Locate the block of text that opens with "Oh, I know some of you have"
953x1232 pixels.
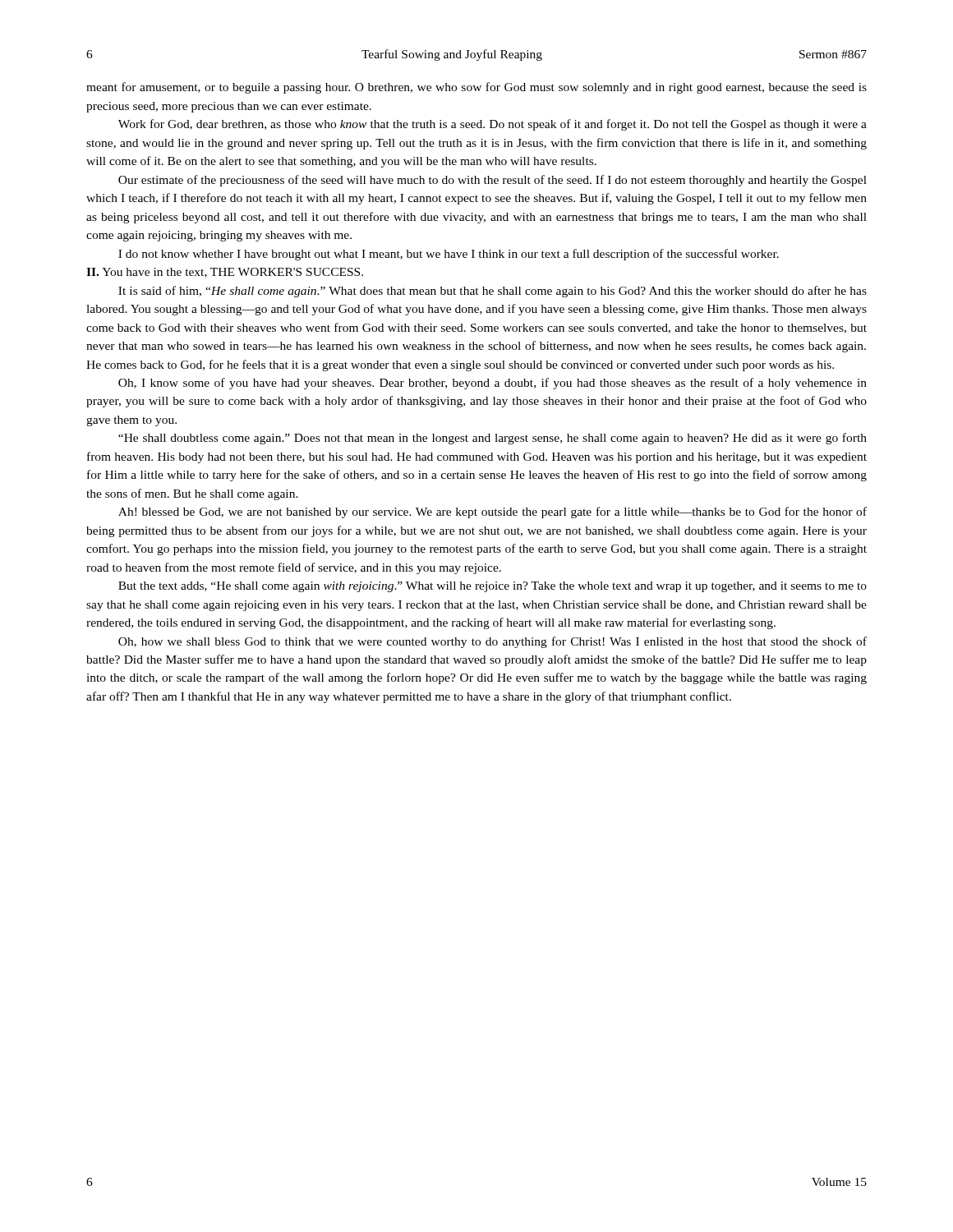[476, 401]
